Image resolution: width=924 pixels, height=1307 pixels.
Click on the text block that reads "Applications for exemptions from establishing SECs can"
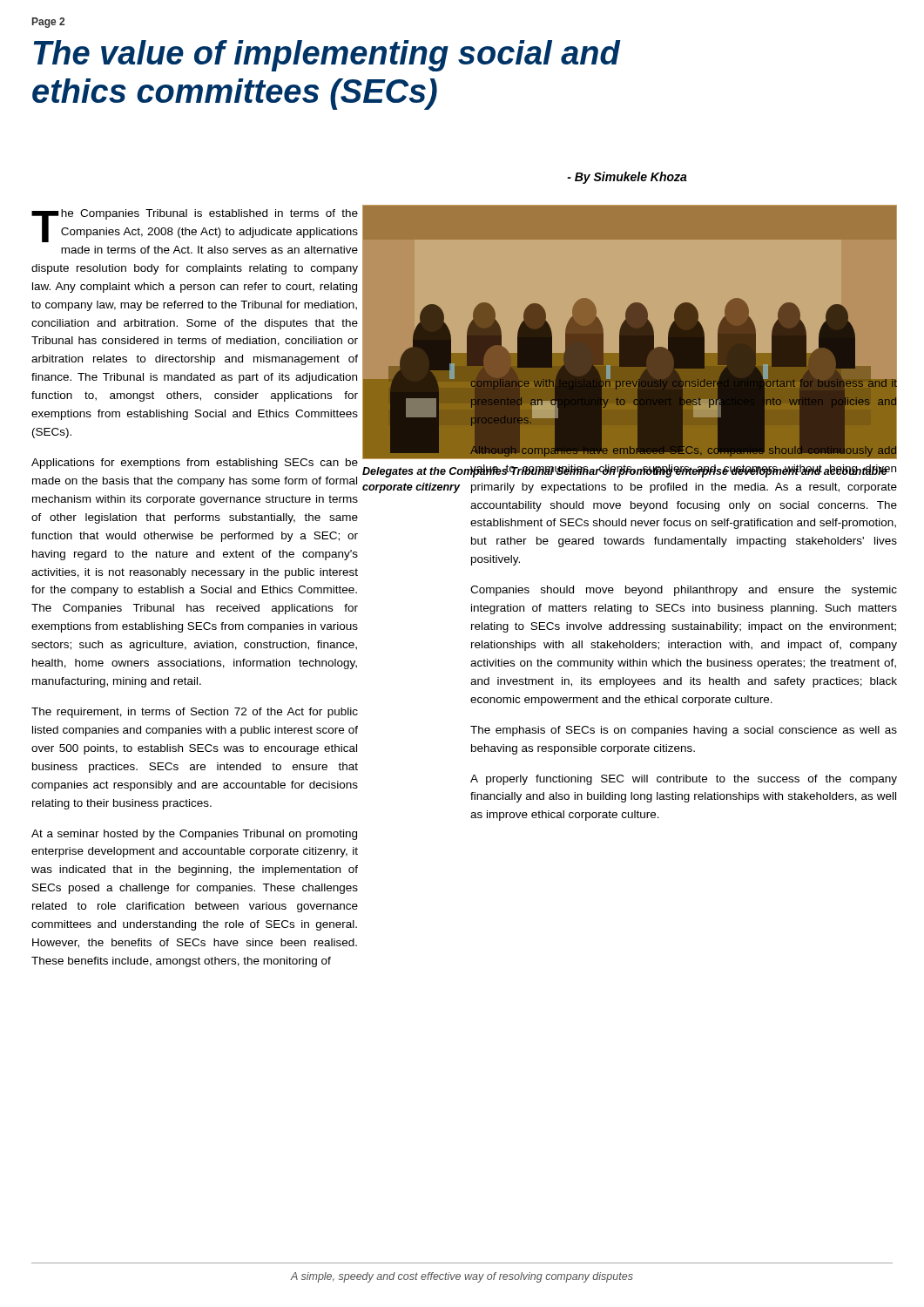[x=195, y=572]
